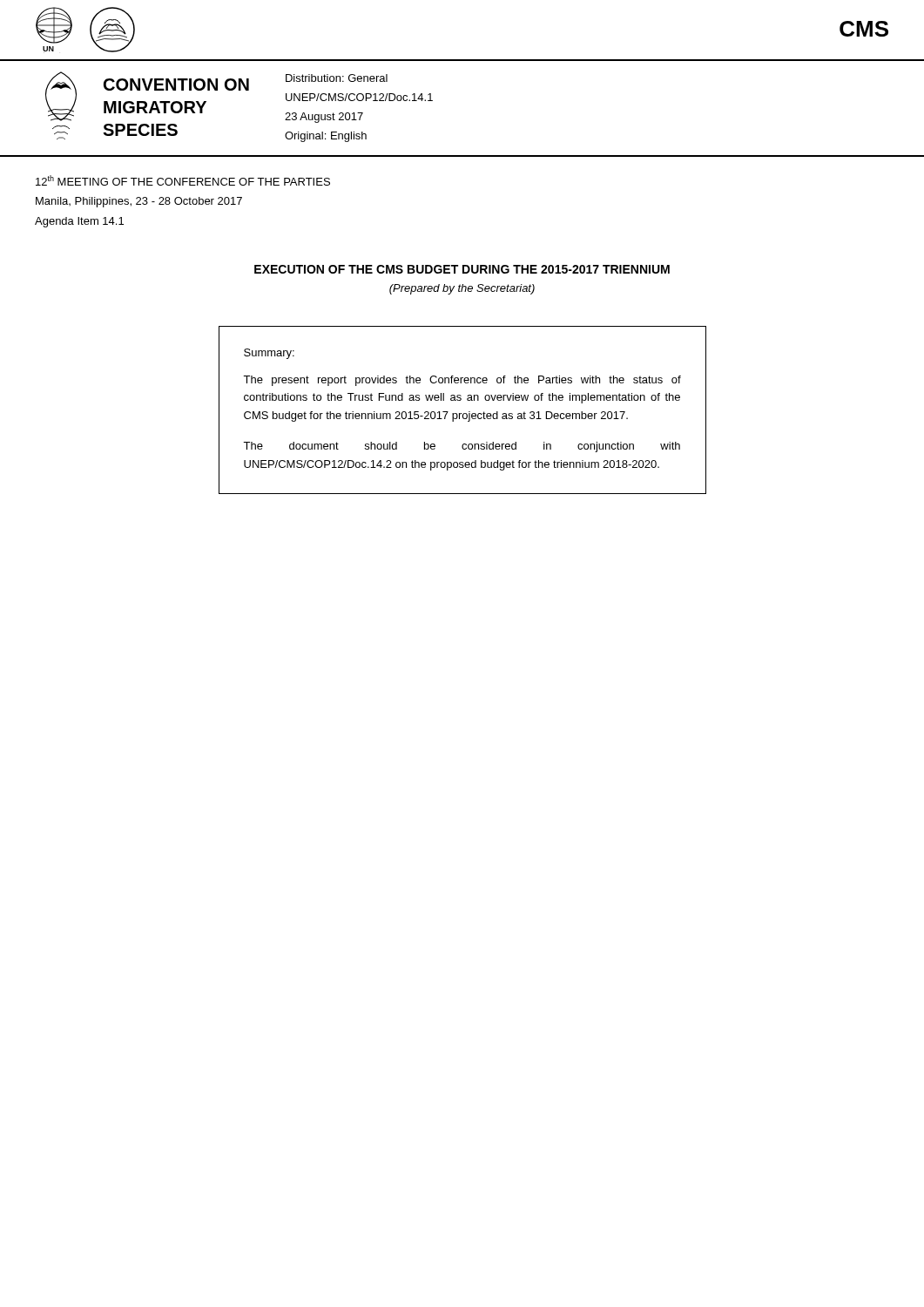Where is the title that starts "EXECUTION OF THE CMS BUDGET DURING"?
Screen dimensions: 1307x924
(x=462, y=269)
